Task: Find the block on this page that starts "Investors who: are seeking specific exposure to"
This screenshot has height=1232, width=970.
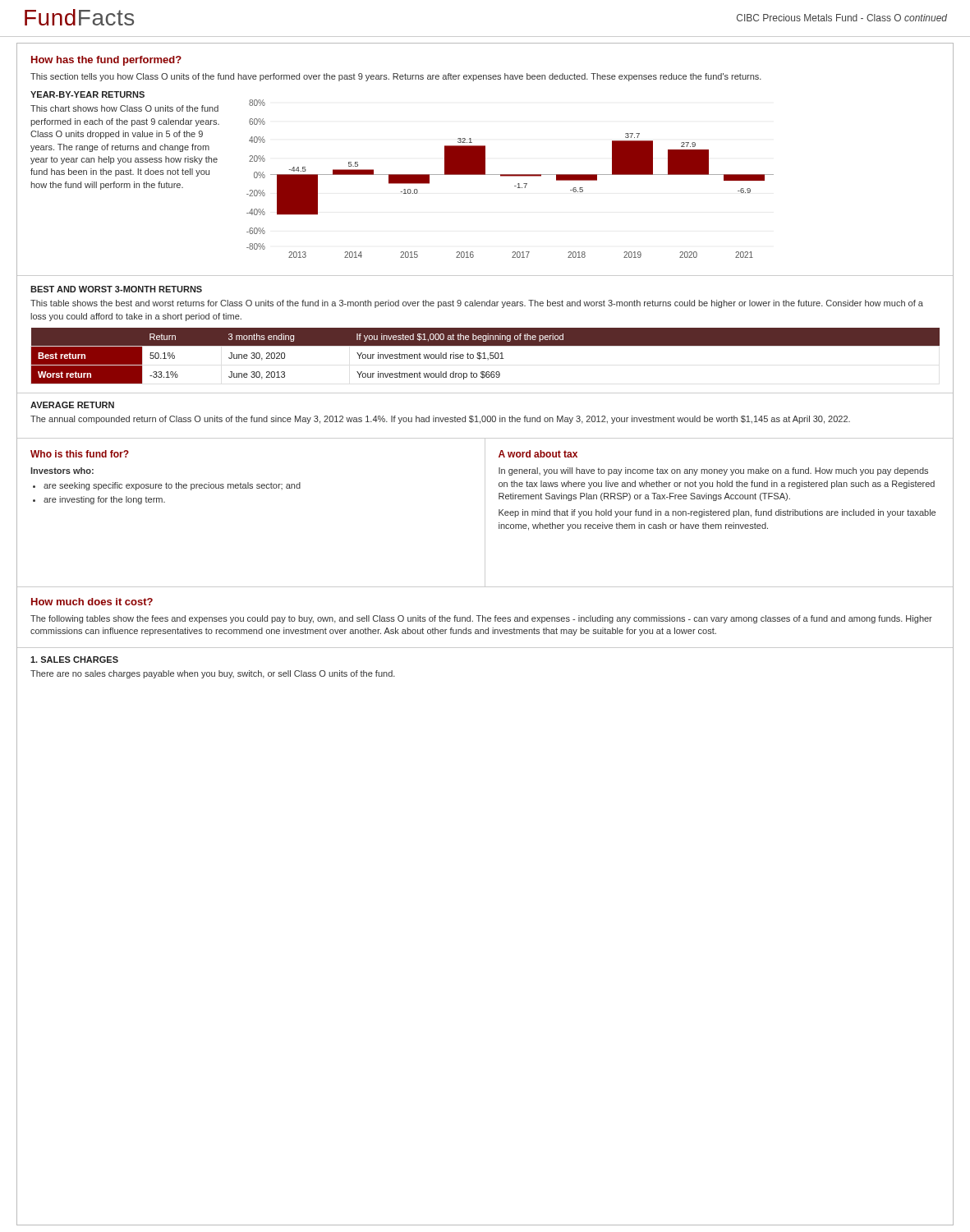Action: click(251, 486)
